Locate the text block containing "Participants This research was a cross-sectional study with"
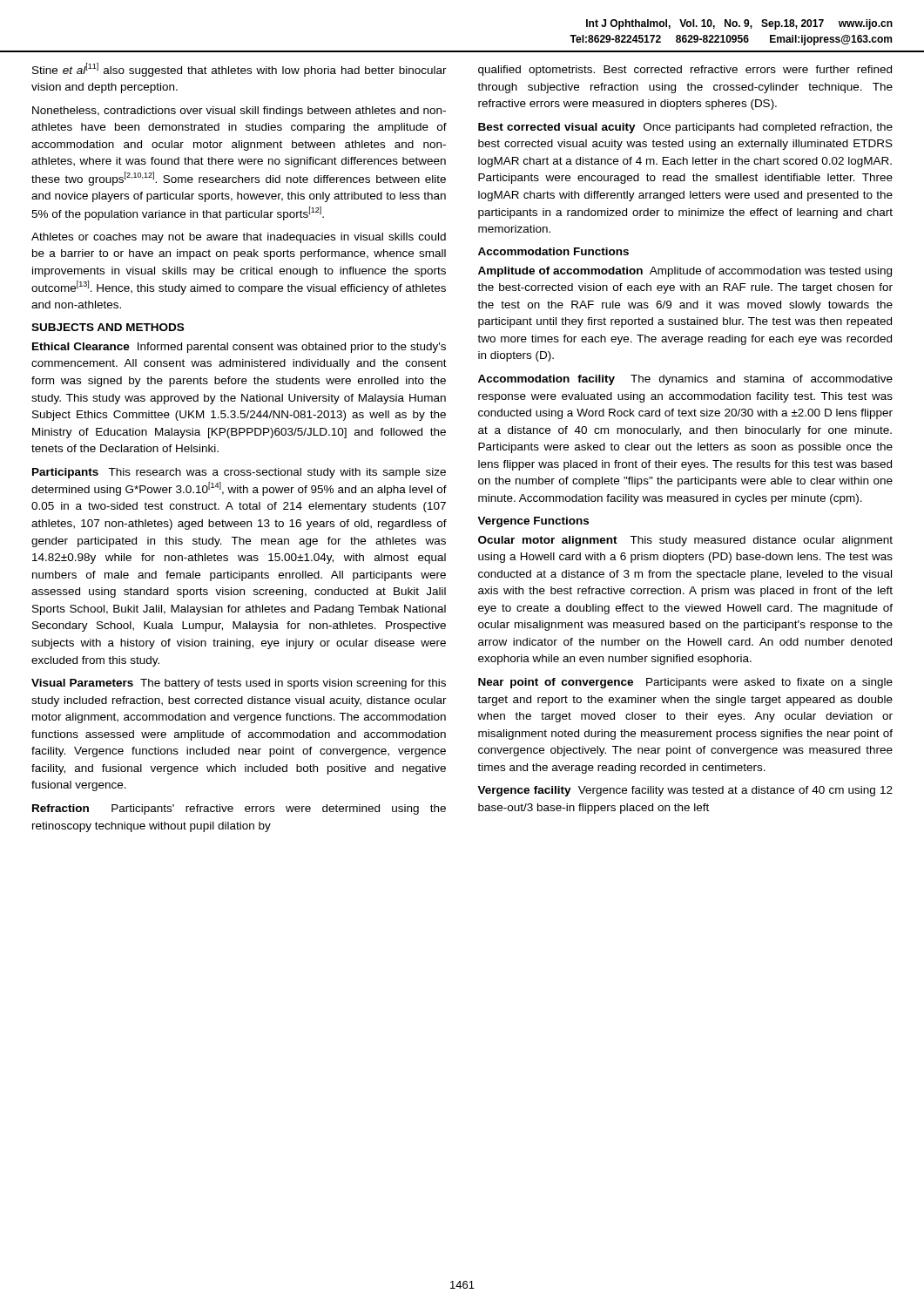Image resolution: width=924 pixels, height=1307 pixels. click(x=239, y=566)
